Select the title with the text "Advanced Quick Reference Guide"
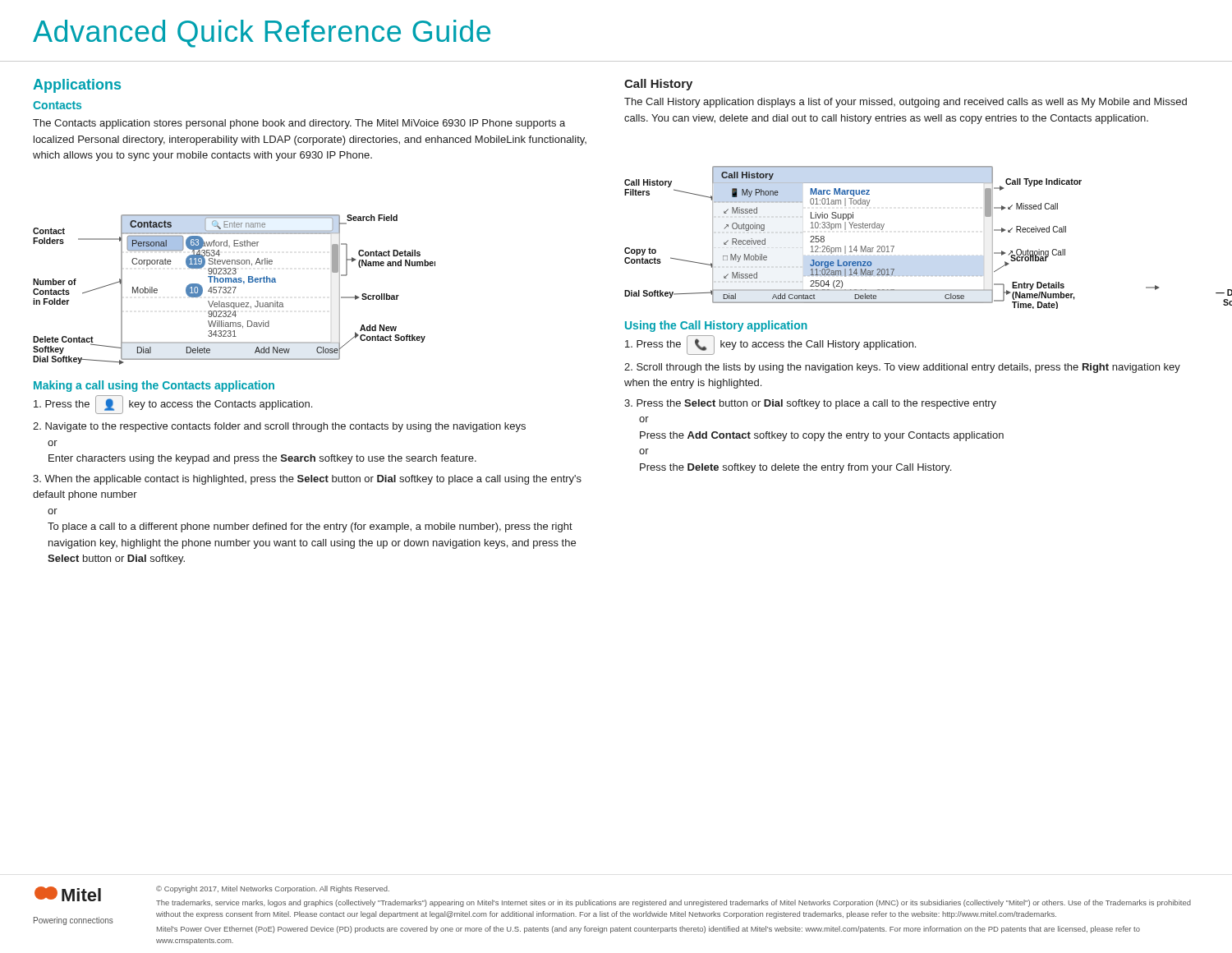Image resolution: width=1232 pixels, height=953 pixels. pos(263,32)
